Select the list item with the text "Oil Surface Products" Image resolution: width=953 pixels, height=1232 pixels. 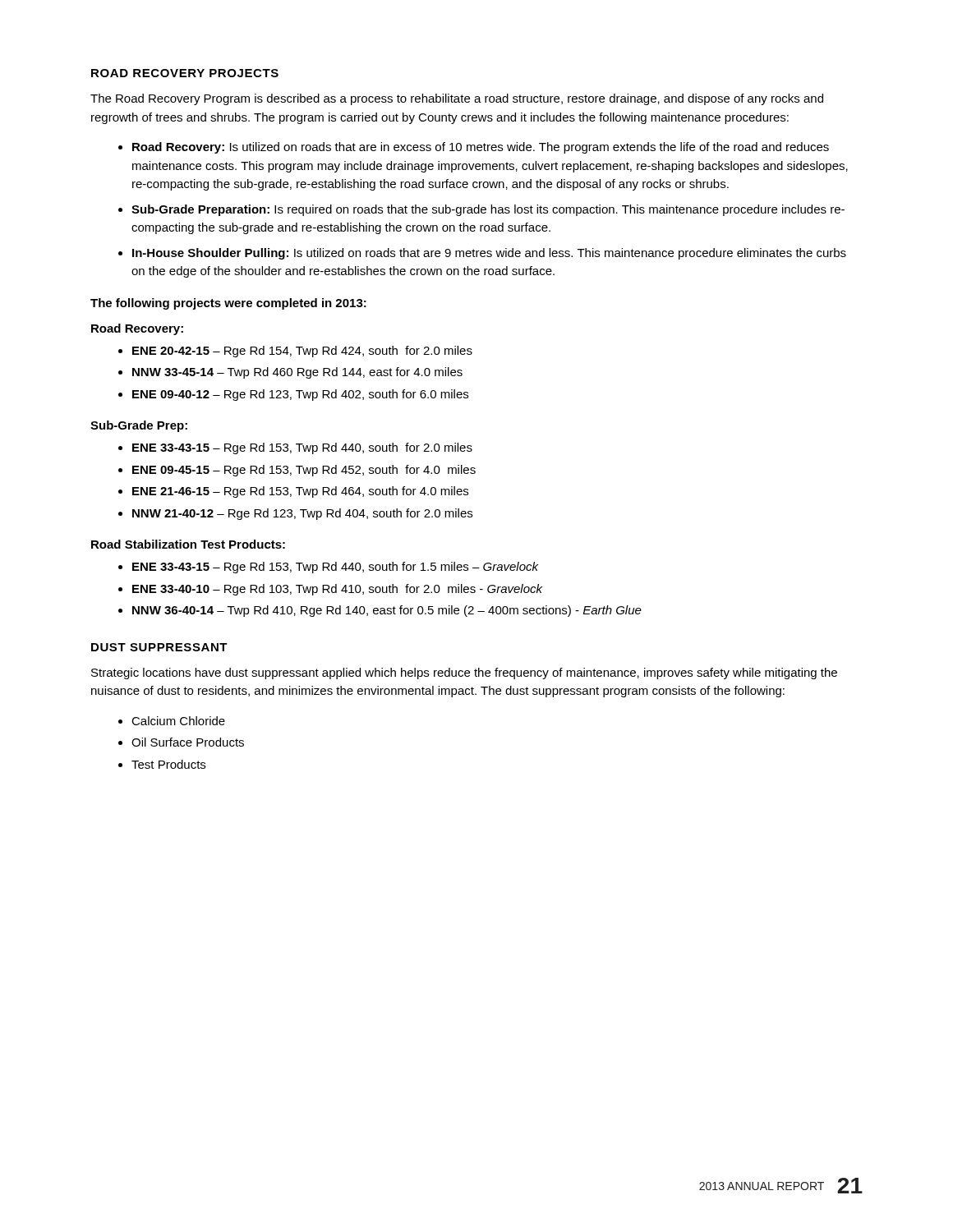[188, 742]
